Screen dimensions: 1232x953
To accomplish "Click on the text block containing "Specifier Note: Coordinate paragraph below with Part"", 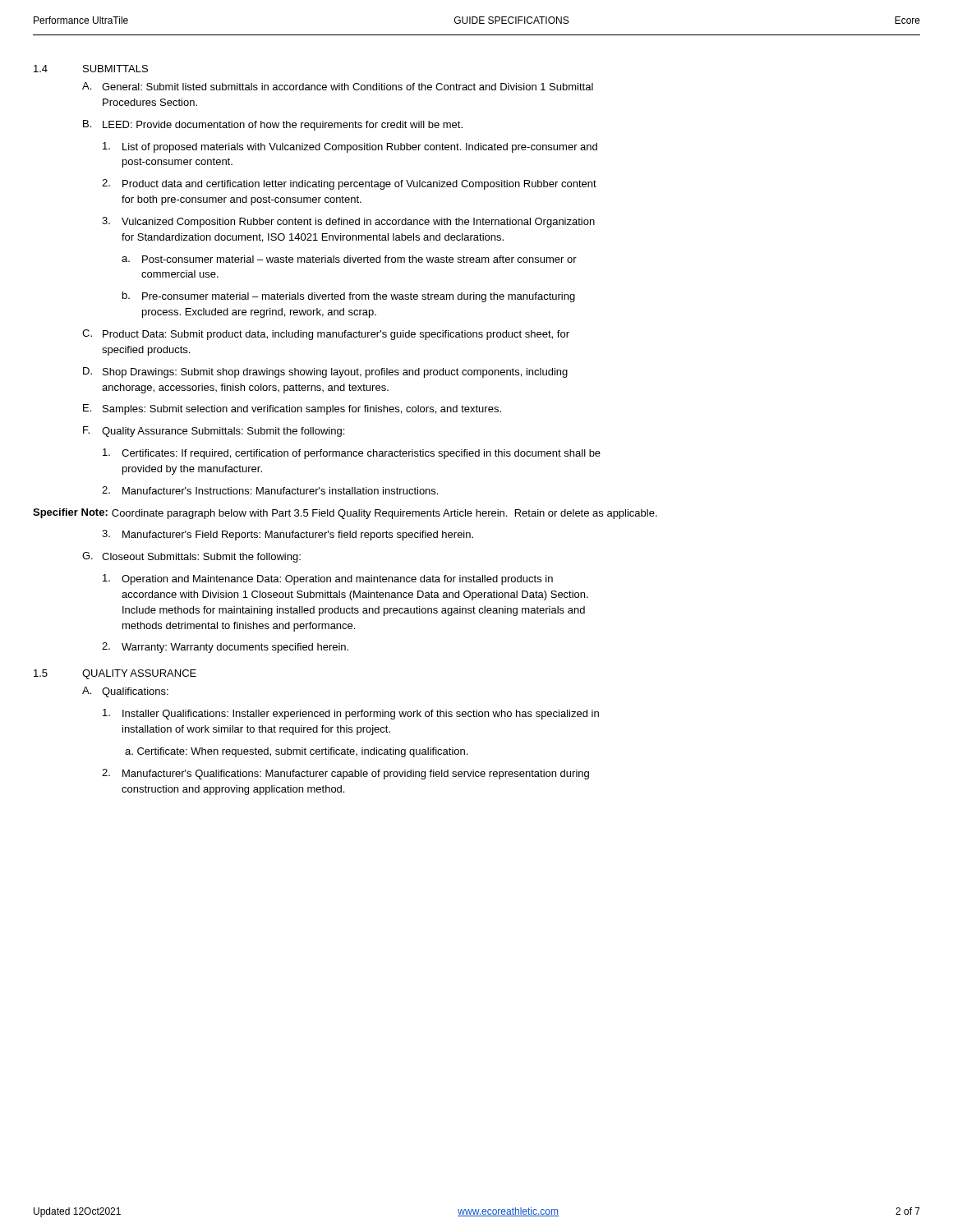I will [345, 513].
